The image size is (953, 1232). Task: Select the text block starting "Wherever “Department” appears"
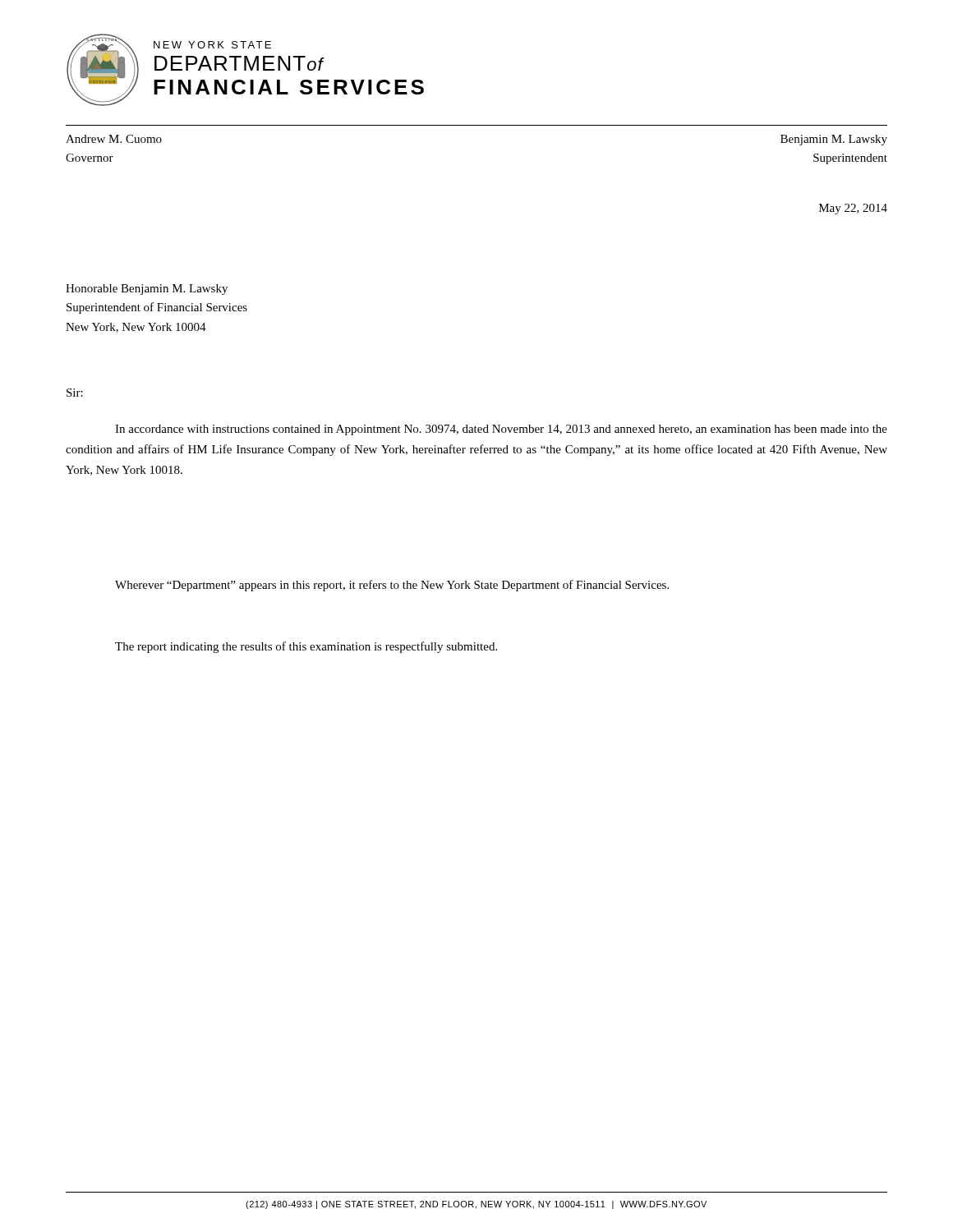point(392,585)
